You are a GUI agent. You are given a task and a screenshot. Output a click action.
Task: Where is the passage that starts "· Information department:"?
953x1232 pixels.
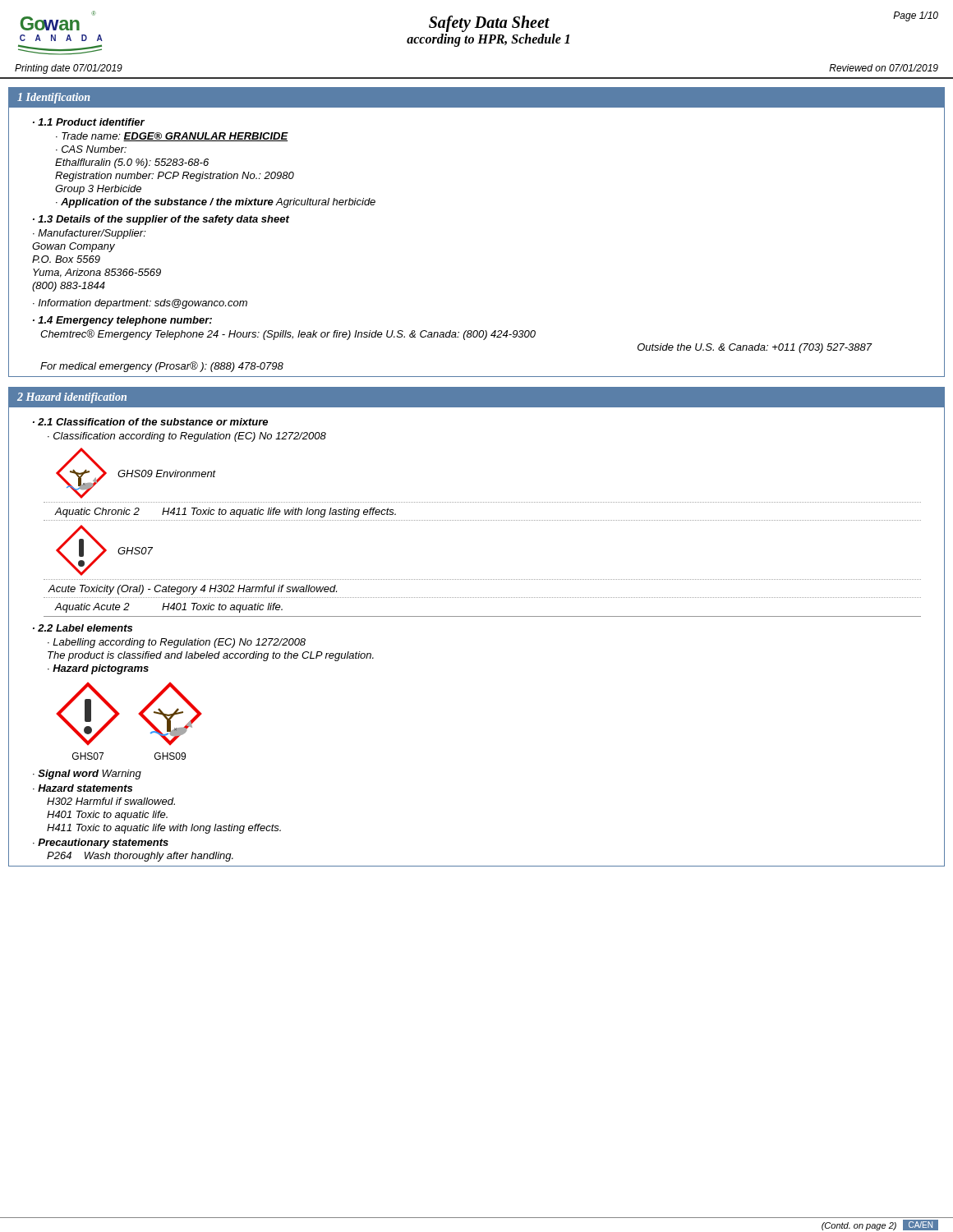tap(476, 325)
